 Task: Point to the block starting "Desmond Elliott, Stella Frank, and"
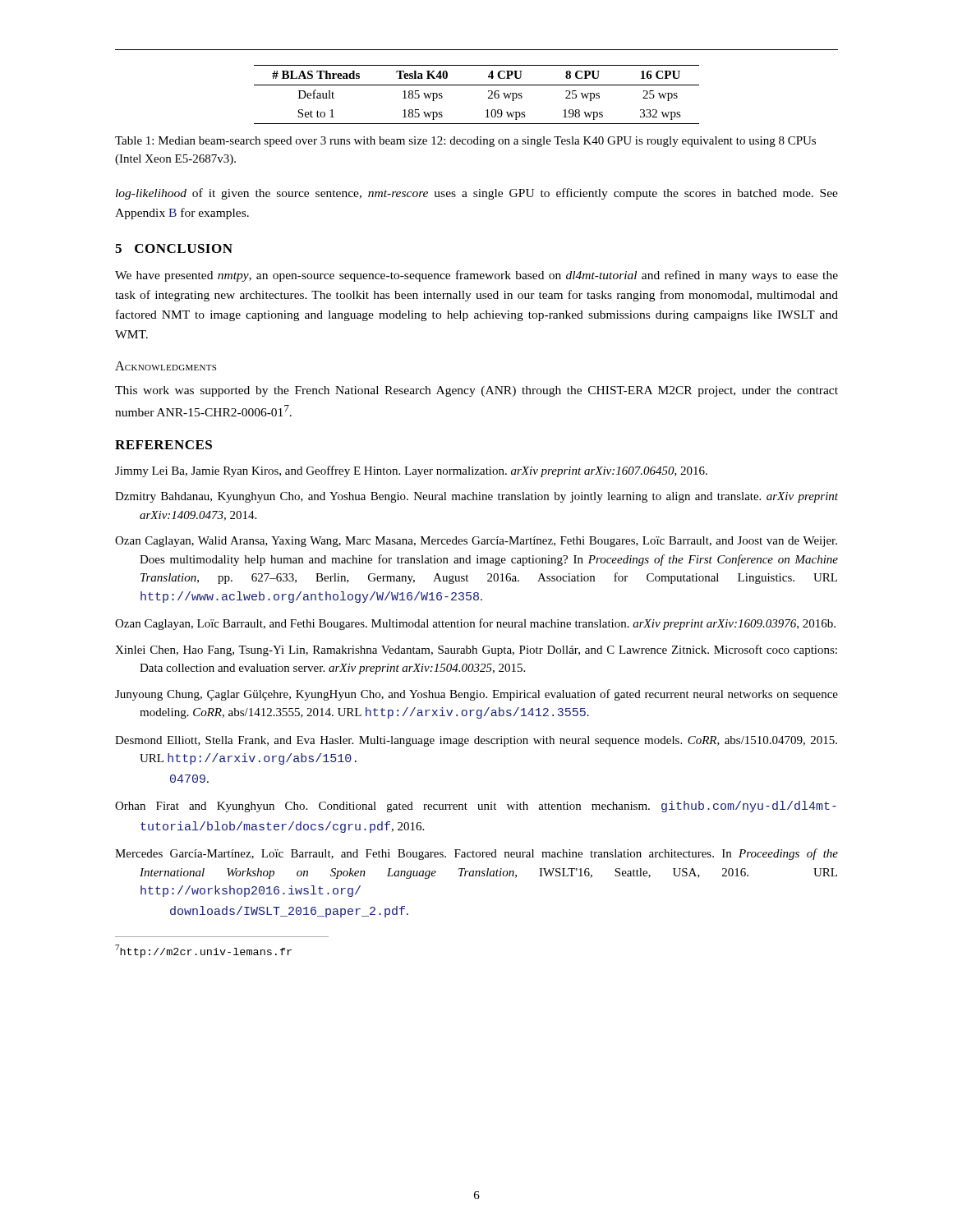(476, 741)
